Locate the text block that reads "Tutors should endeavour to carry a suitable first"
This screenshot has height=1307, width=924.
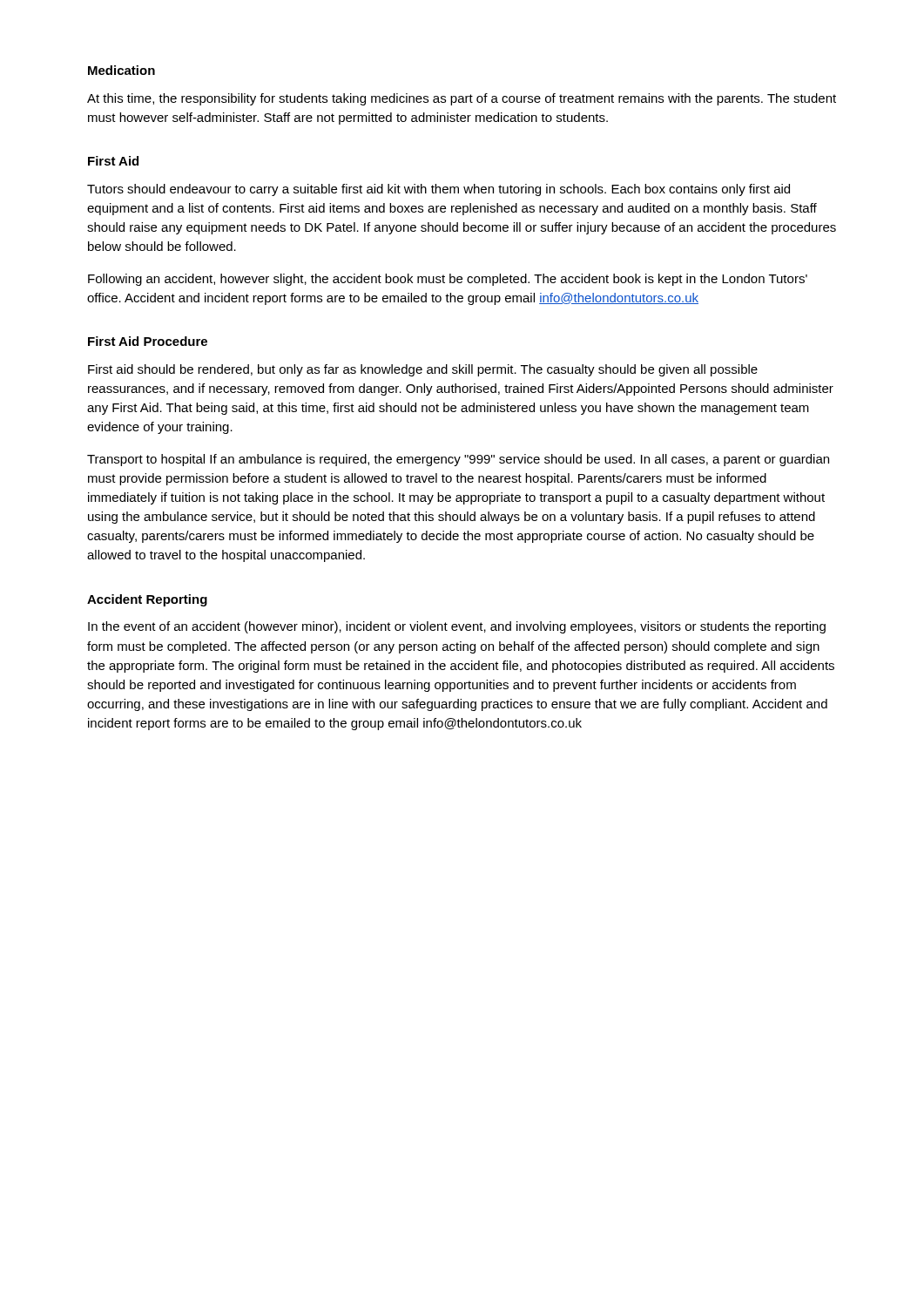[462, 218]
